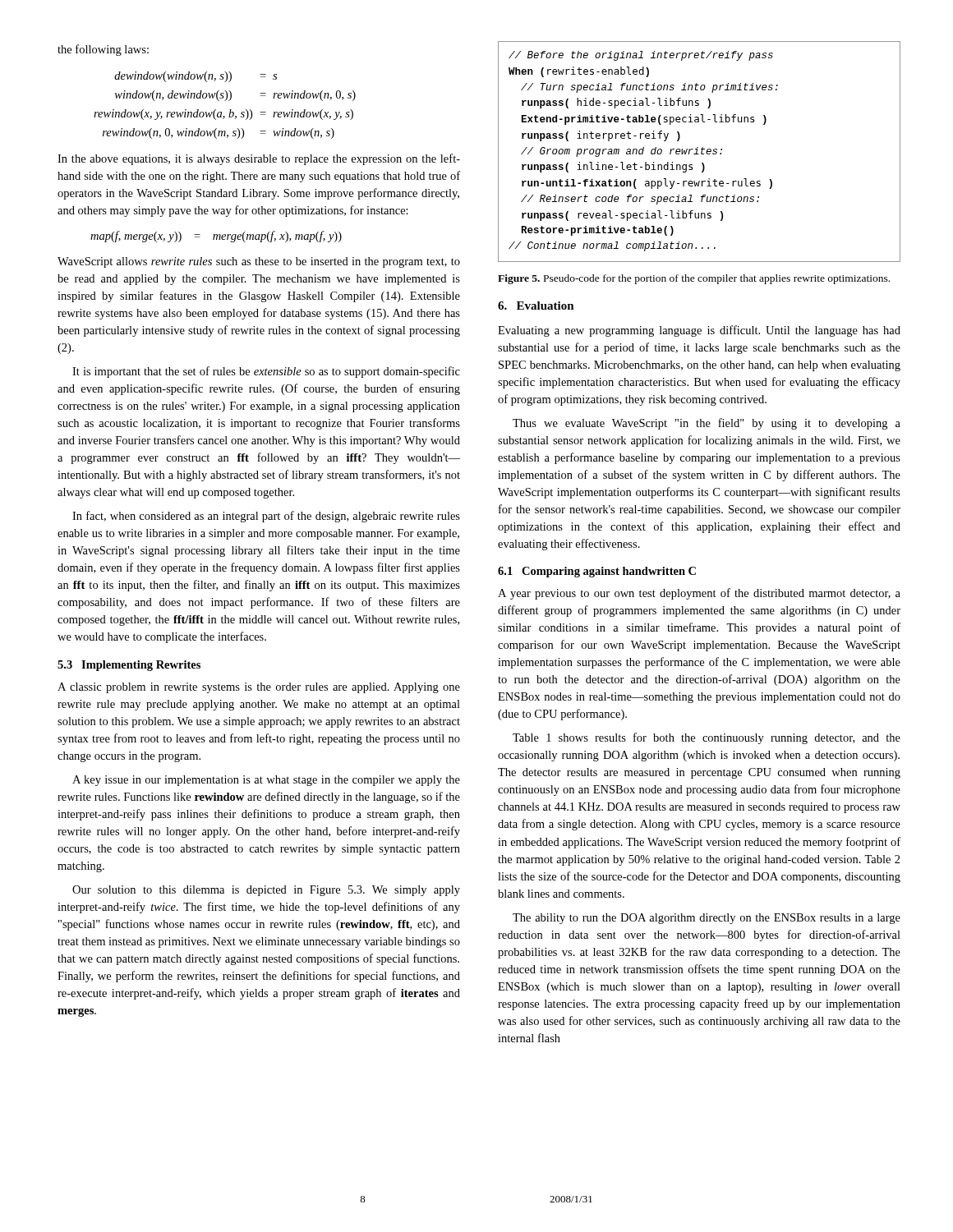Point to the block starting "In the above equations, it"
The height and width of the screenshot is (1232, 953).
[x=259, y=185]
